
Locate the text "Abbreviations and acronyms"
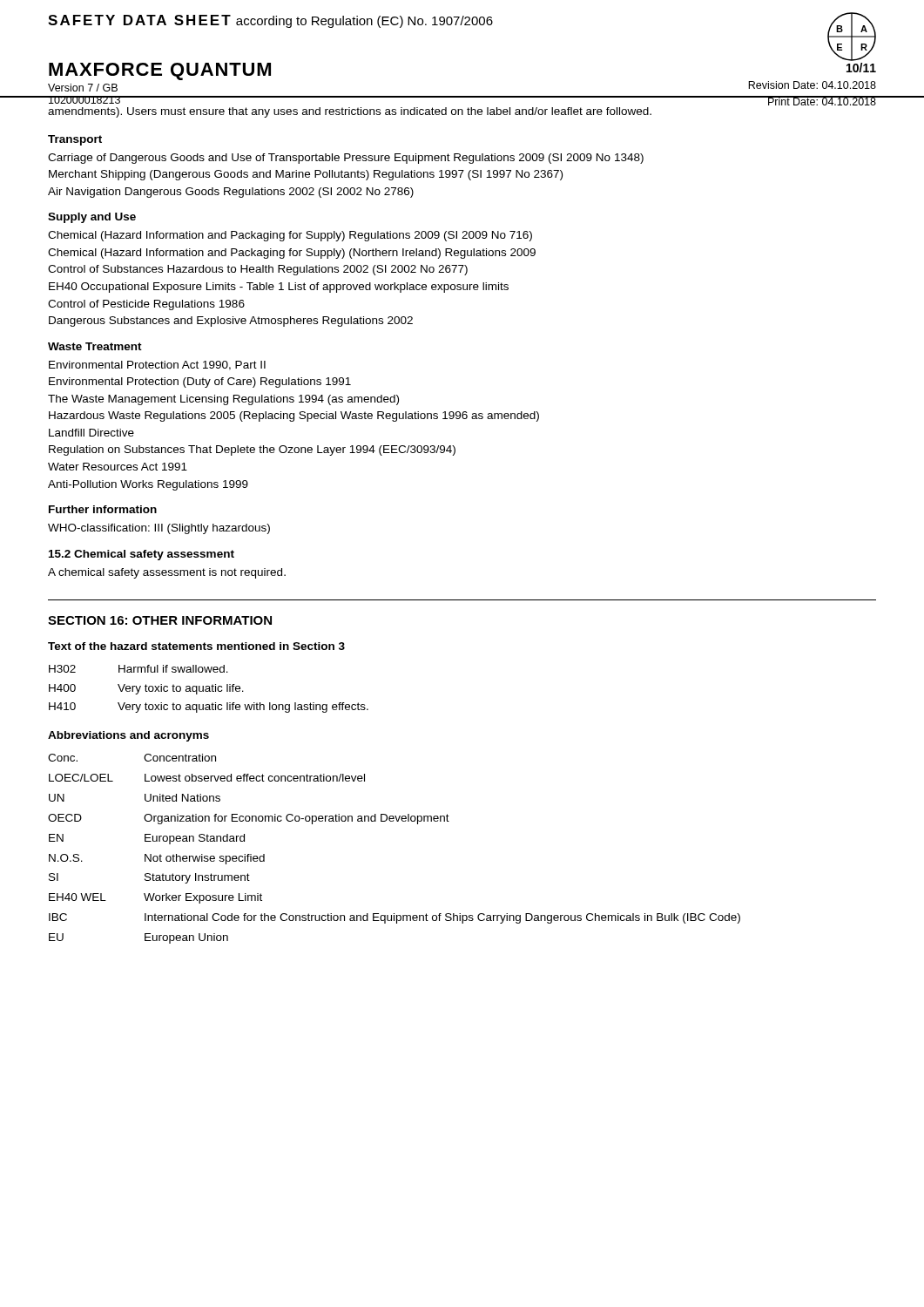point(129,735)
